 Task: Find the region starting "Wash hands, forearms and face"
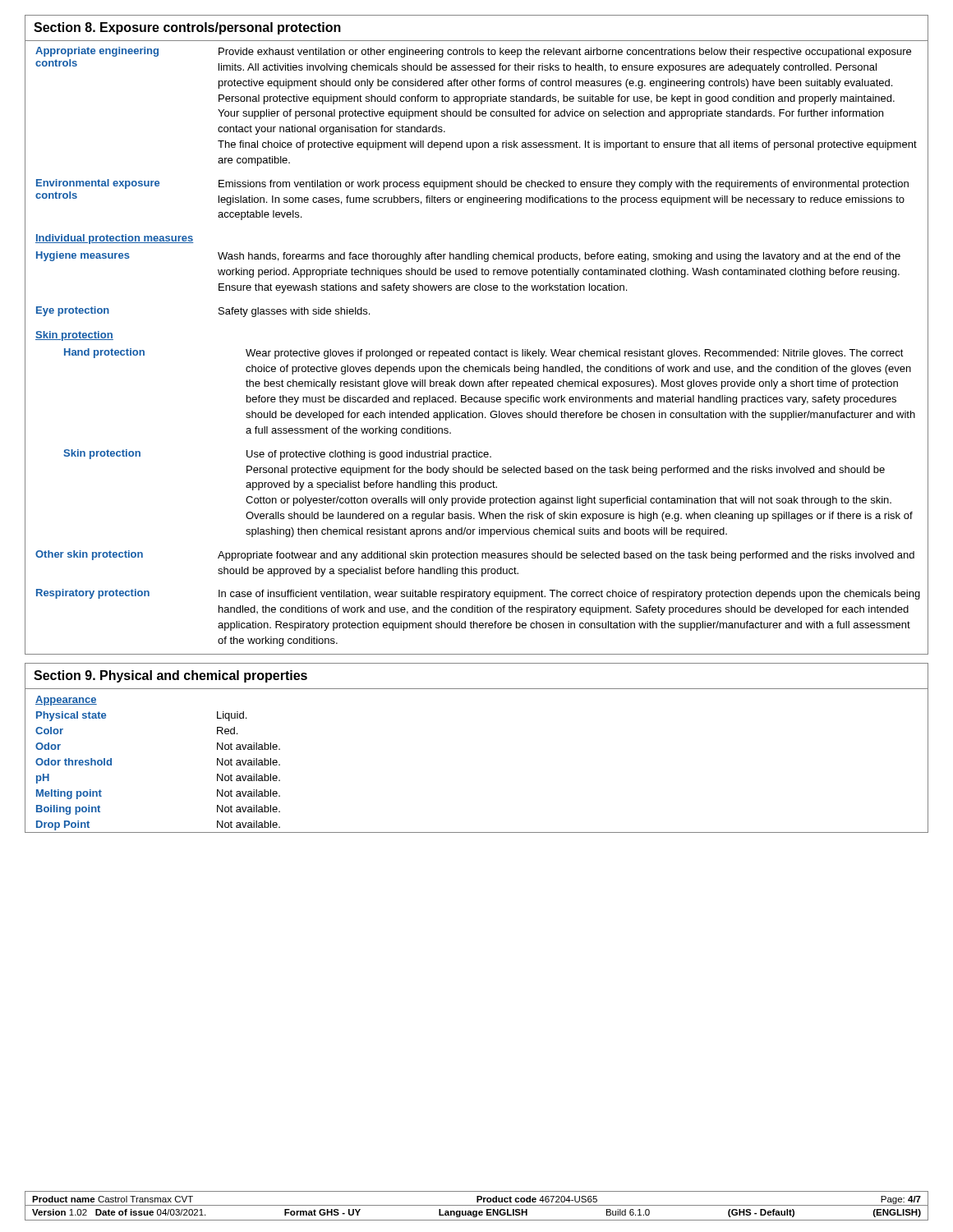point(559,272)
